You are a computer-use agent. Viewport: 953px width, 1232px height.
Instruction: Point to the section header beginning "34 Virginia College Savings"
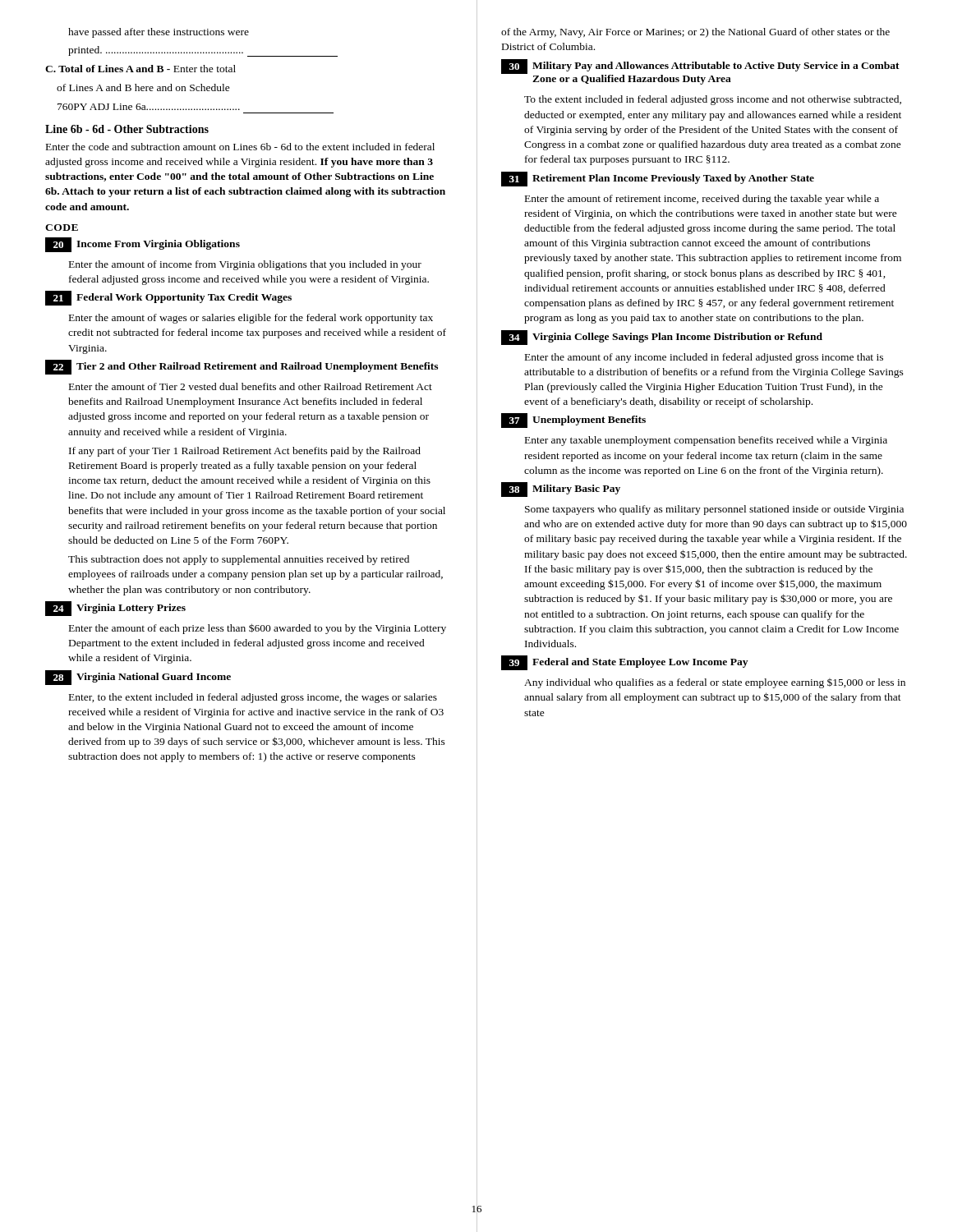click(705, 337)
